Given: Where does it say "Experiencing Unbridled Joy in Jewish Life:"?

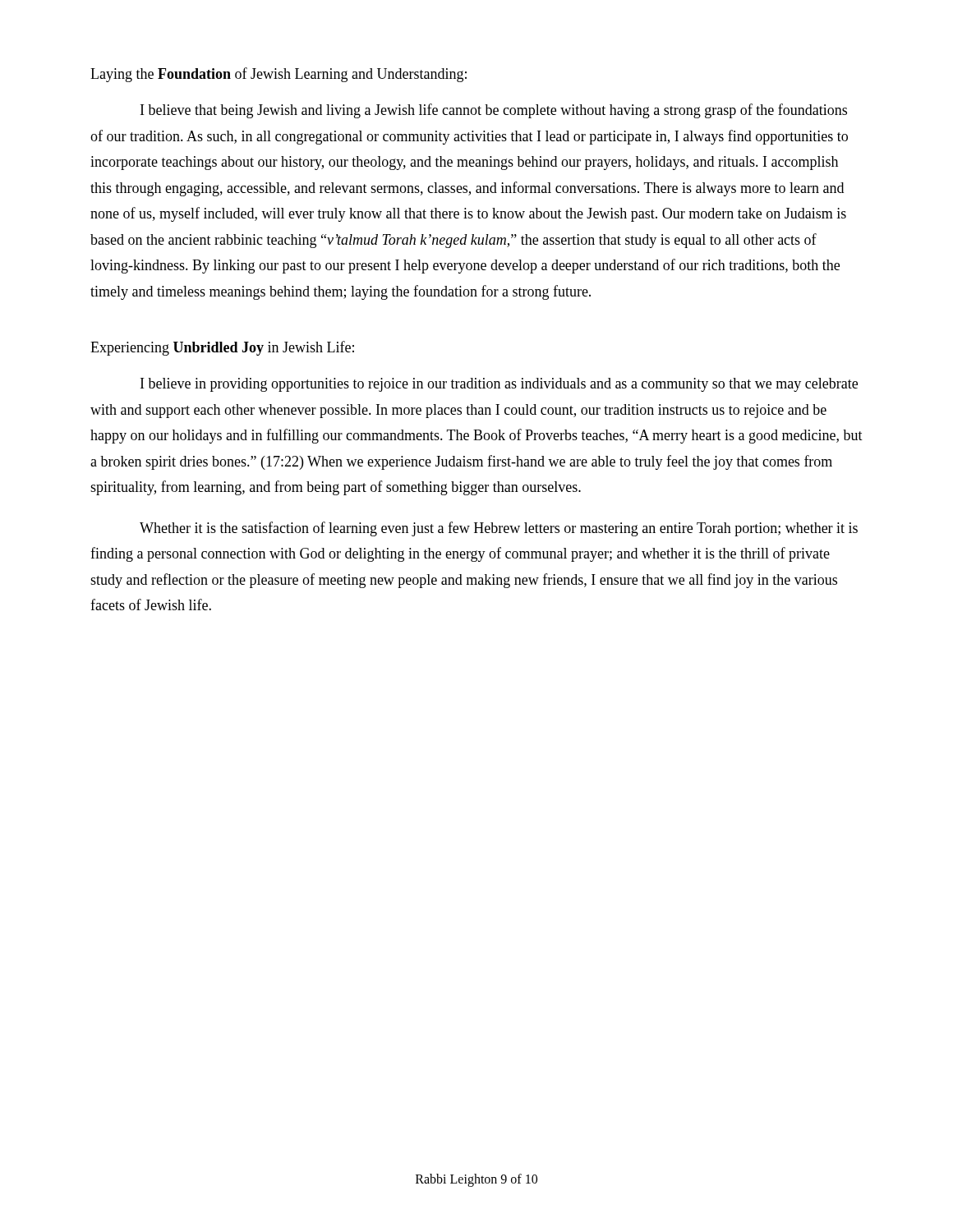Looking at the screenshot, I should [x=223, y=347].
